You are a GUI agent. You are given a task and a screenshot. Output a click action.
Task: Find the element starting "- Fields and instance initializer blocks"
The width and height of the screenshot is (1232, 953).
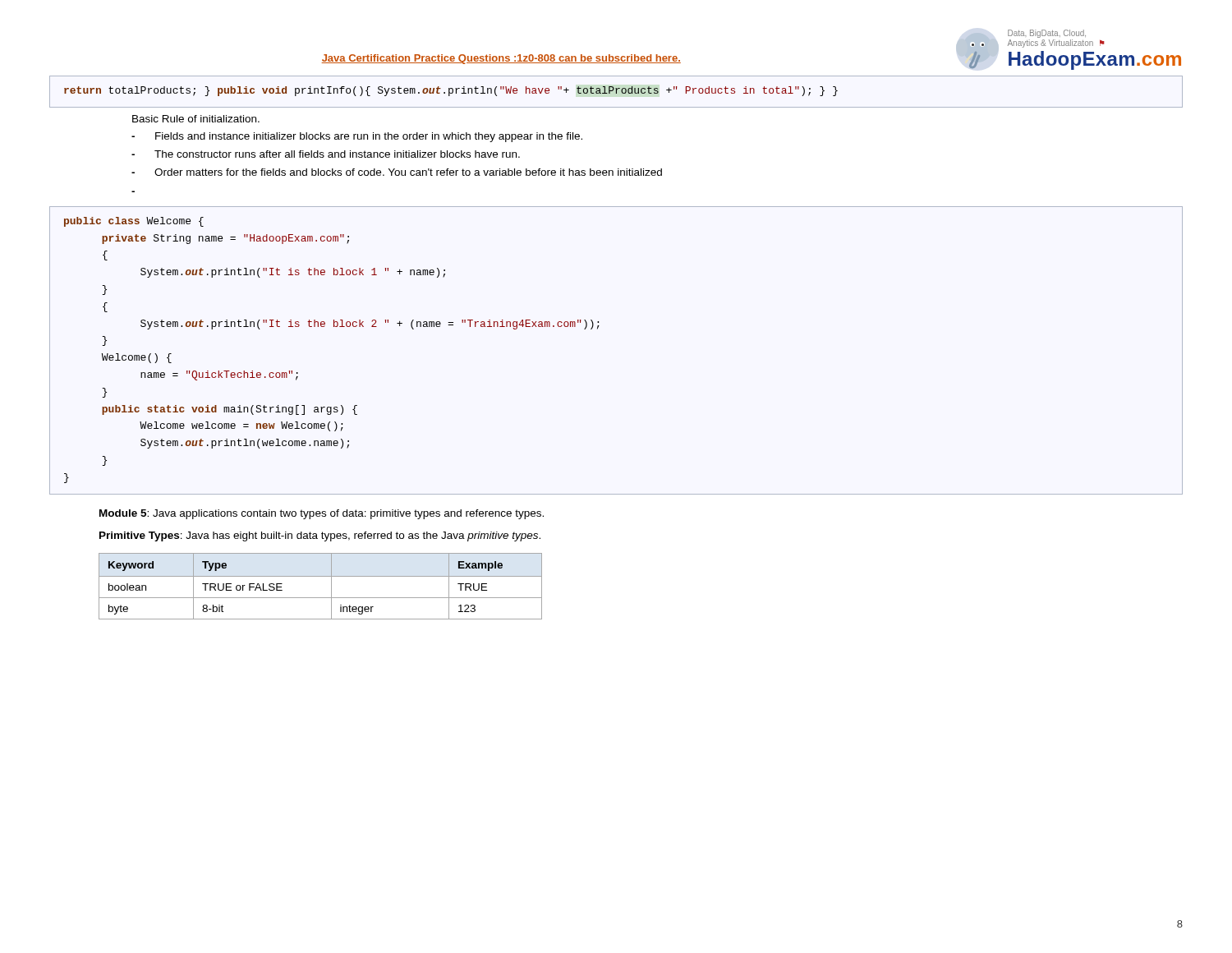pos(357,136)
